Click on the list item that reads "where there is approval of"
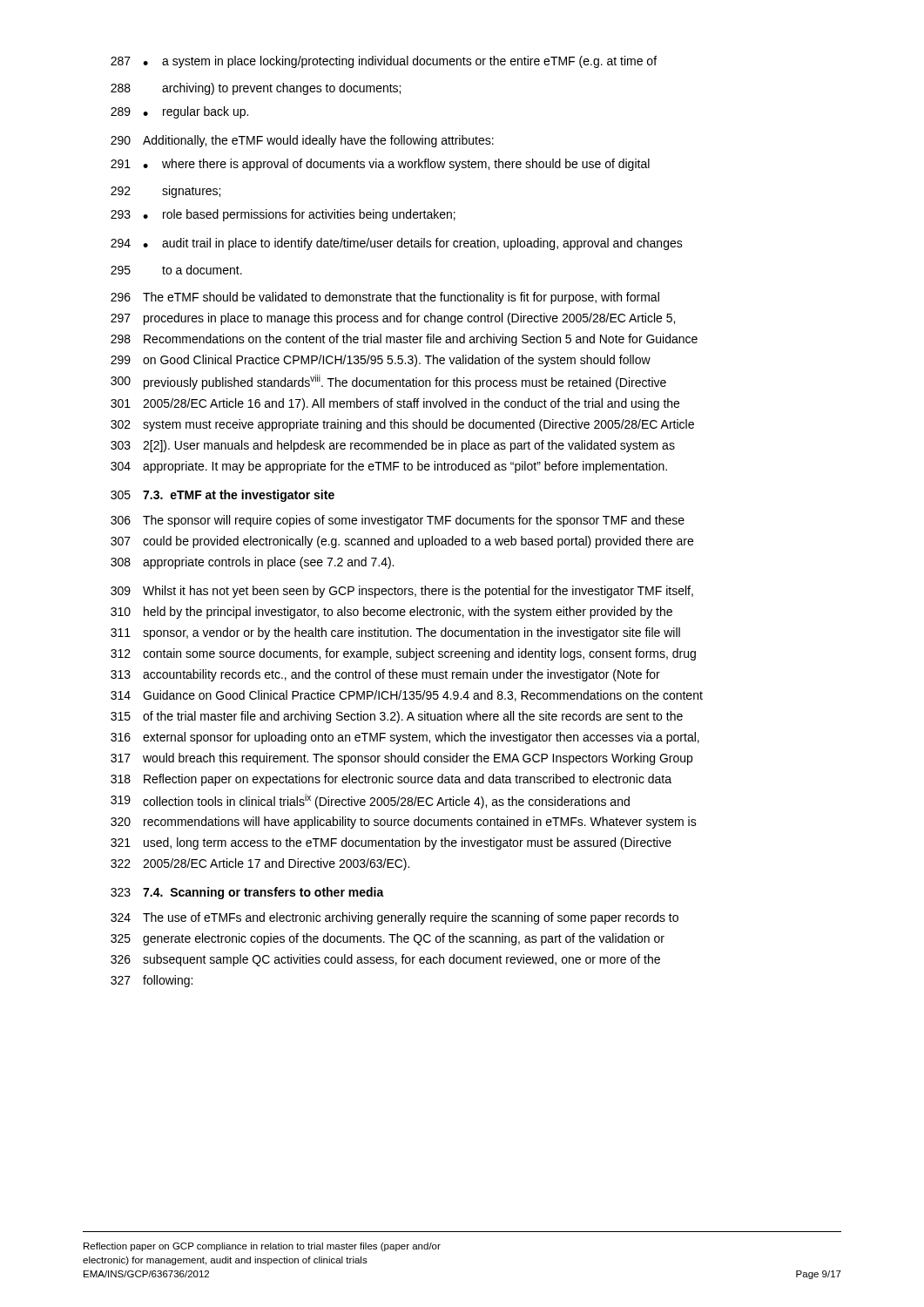 406,164
